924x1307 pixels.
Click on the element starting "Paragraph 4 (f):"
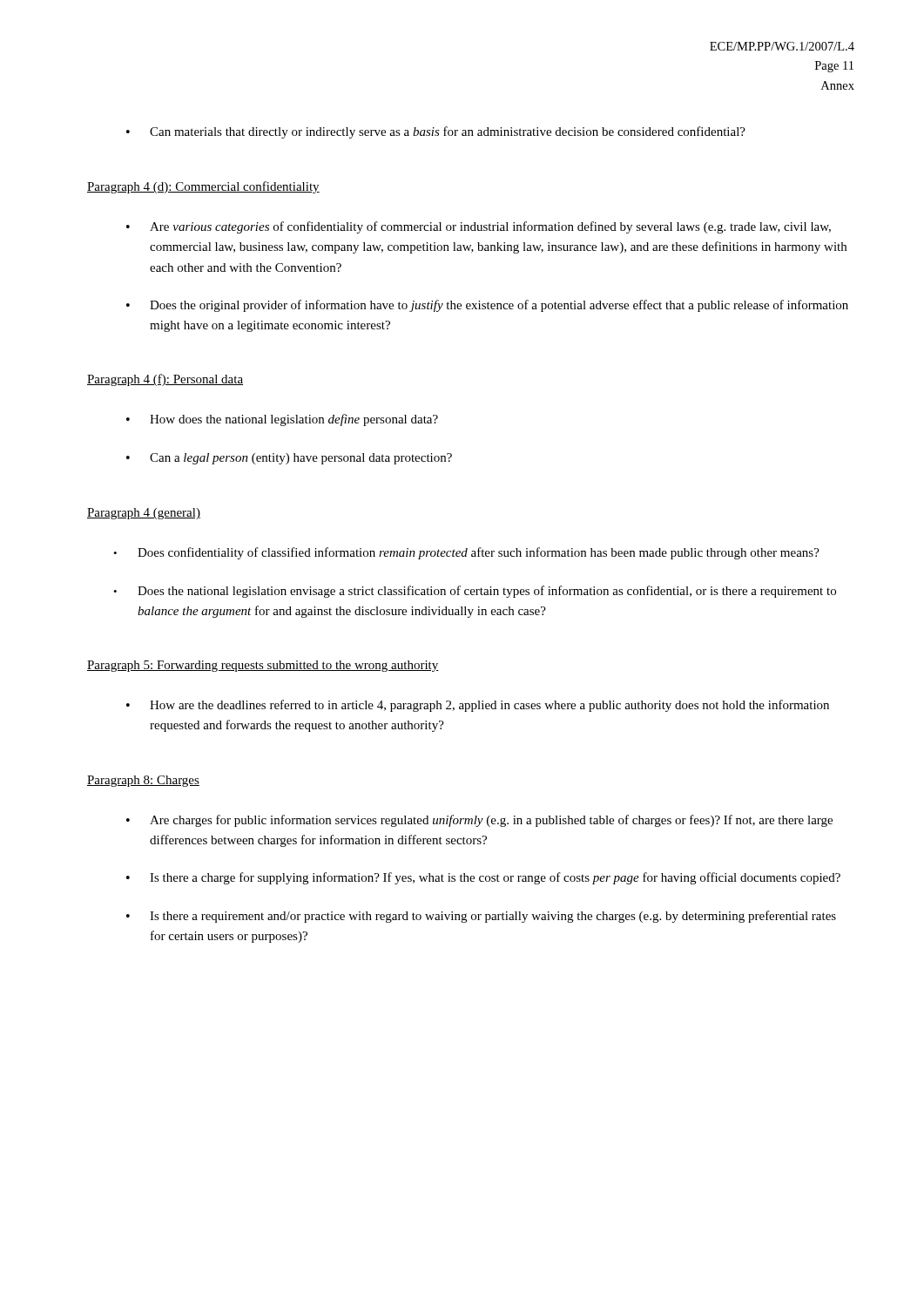pyautogui.click(x=165, y=379)
